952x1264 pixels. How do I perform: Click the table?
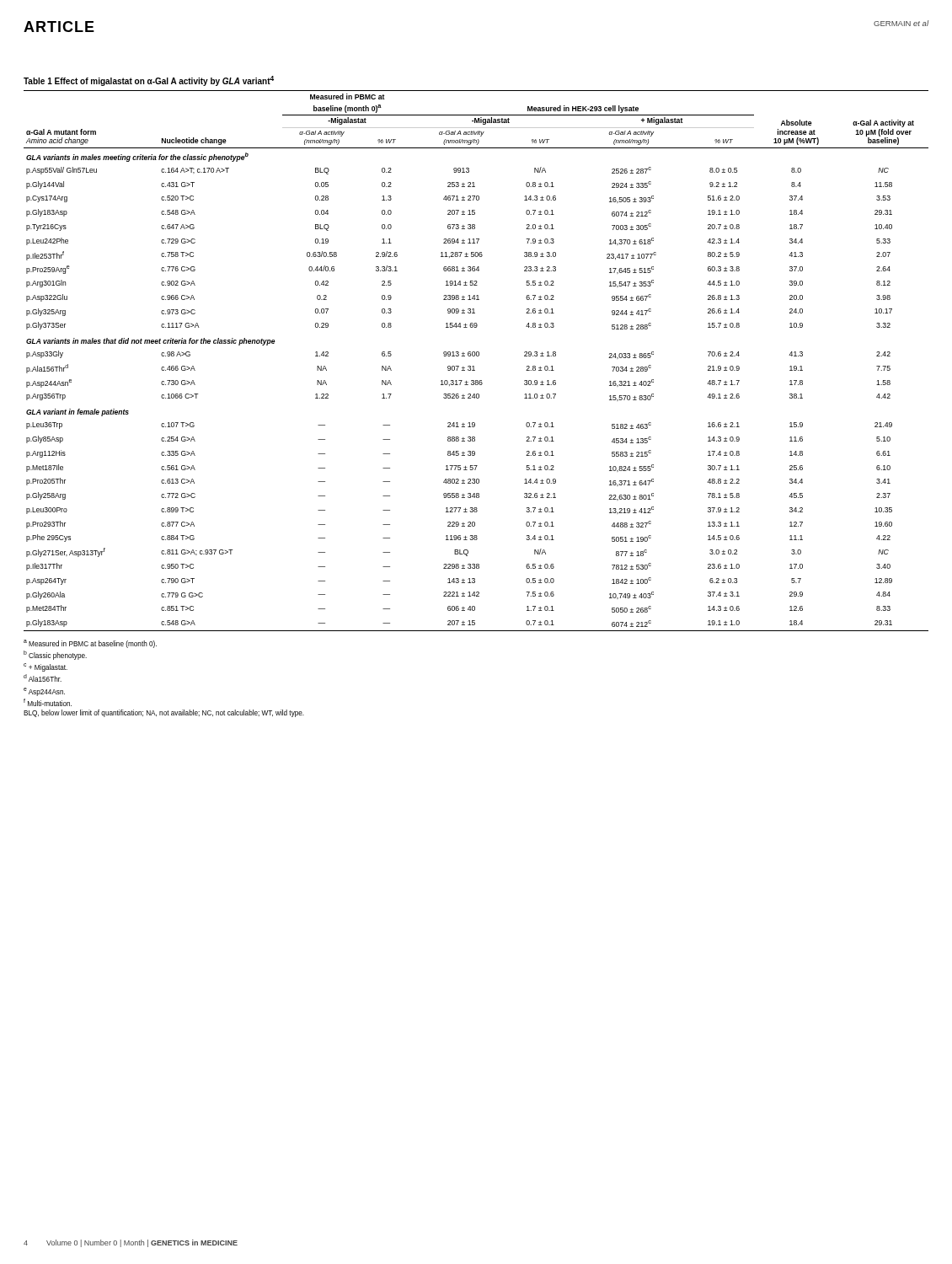click(476, 361)
